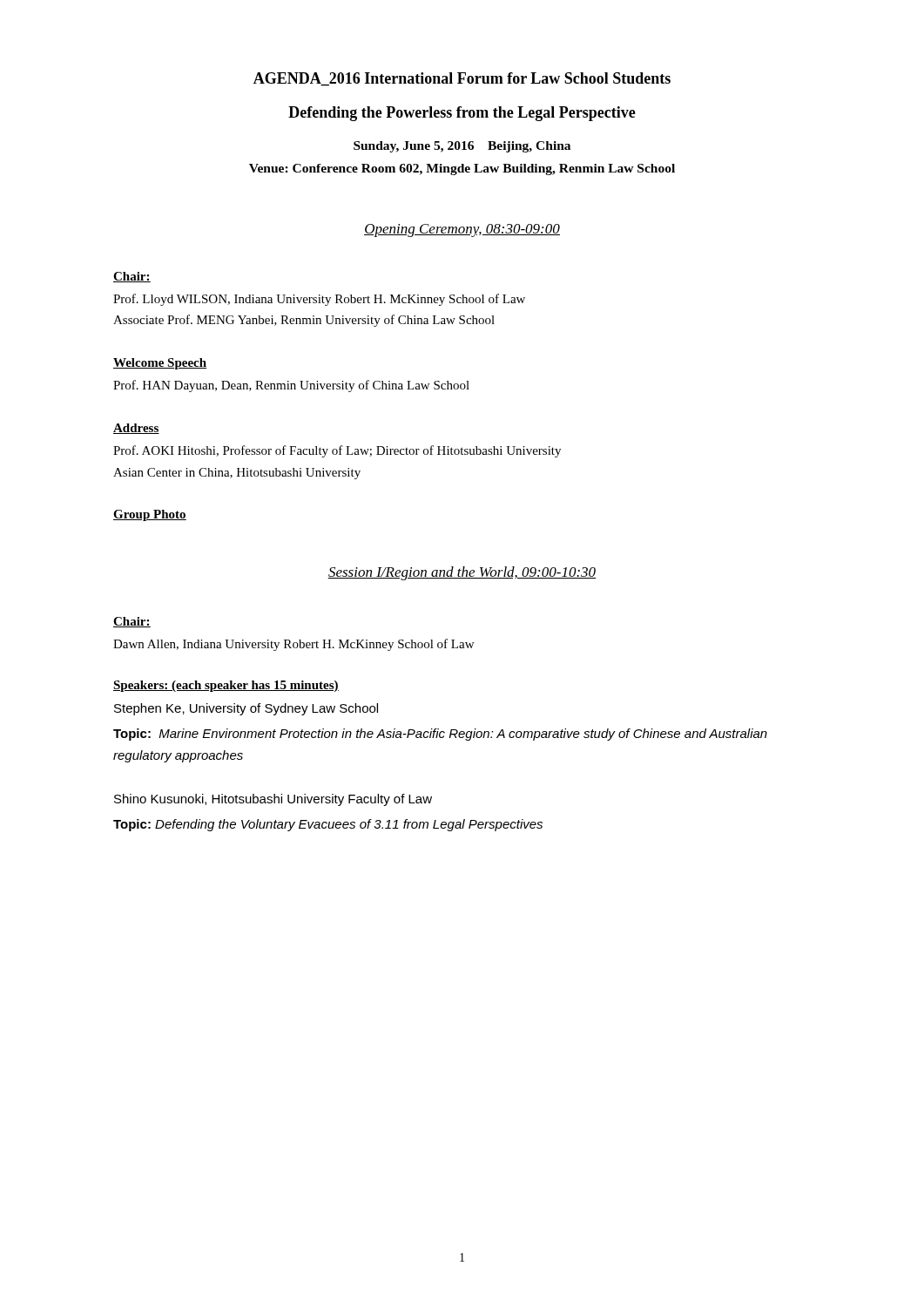Select the text block that says "Stephen Ke, University of Sydney"
The width and height of the screenshot is (924, 1307).
(246, 708)
